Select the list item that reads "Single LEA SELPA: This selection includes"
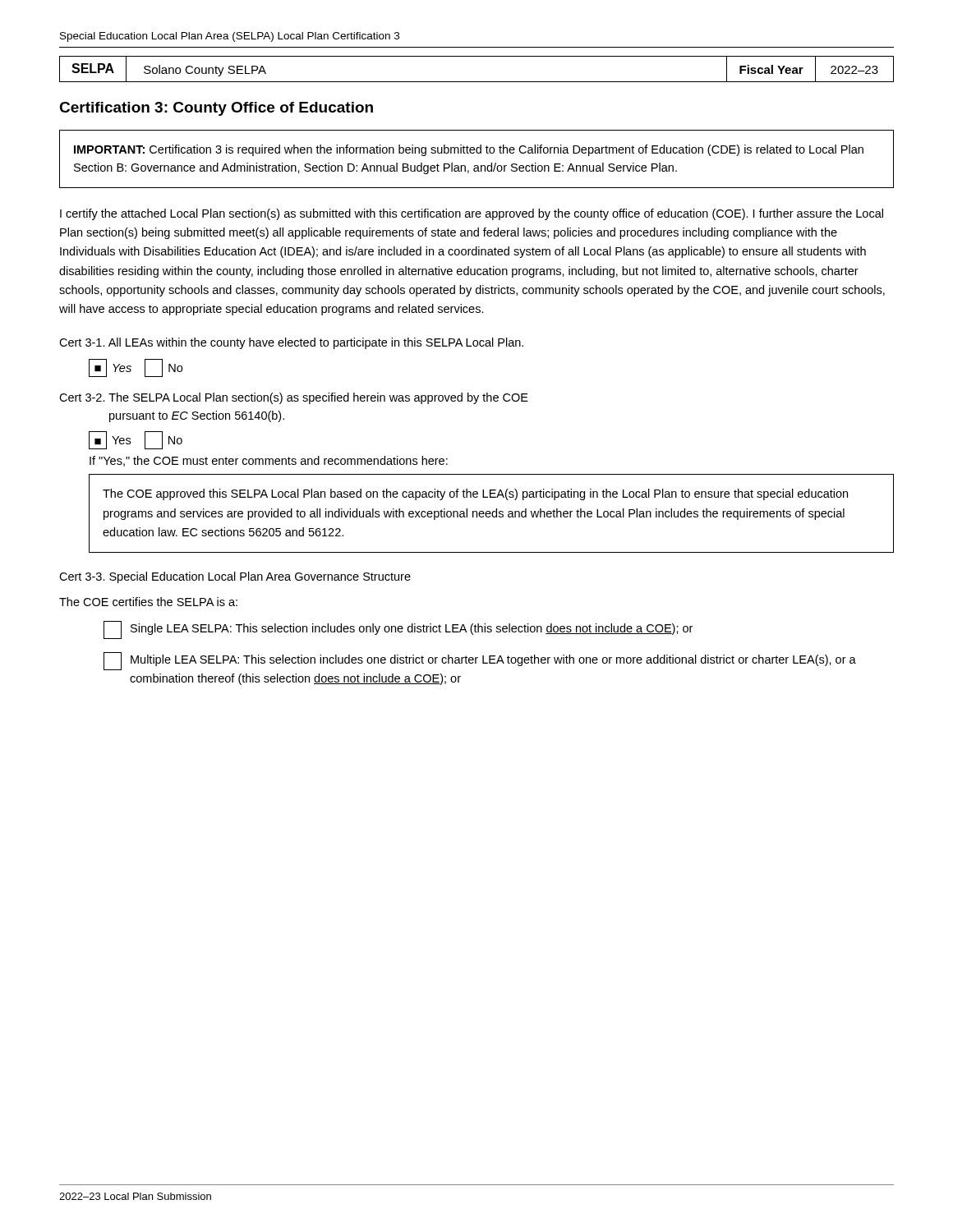The height and width of the screenshot is (1232, 953). coord(398,629)
